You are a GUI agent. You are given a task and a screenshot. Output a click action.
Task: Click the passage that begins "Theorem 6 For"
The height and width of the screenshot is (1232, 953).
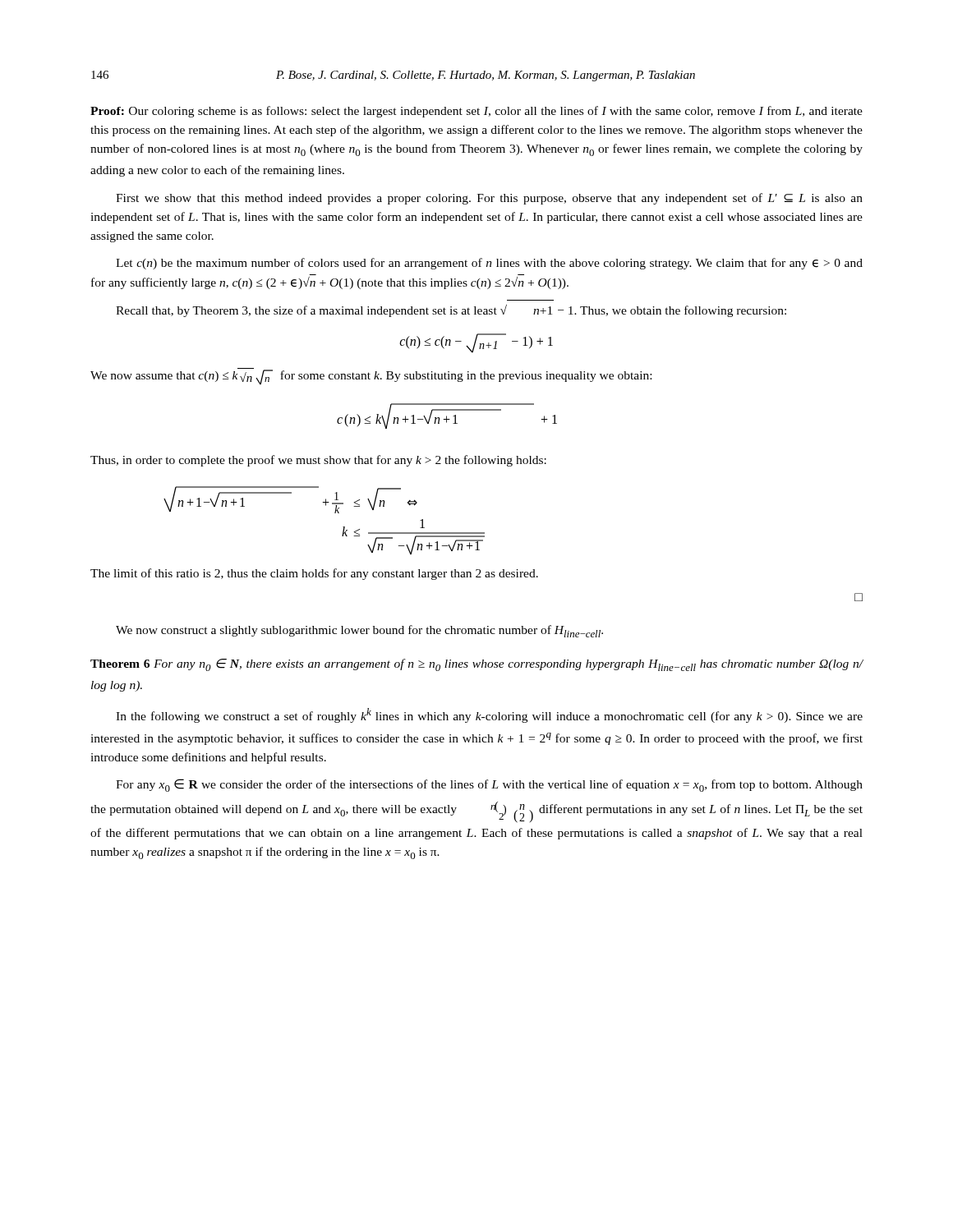[476, 674]
